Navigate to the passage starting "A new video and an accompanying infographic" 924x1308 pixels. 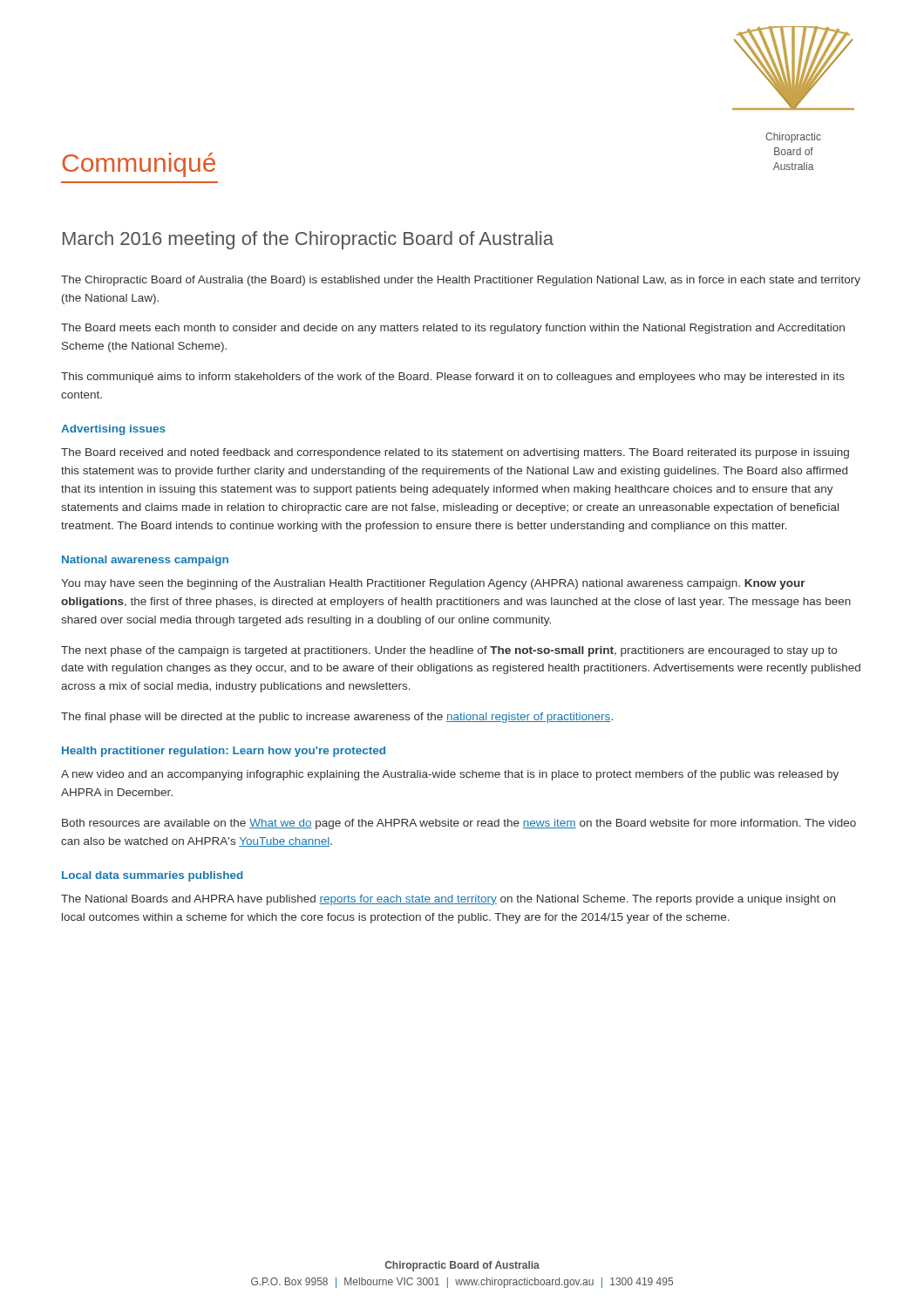[450, 783]
